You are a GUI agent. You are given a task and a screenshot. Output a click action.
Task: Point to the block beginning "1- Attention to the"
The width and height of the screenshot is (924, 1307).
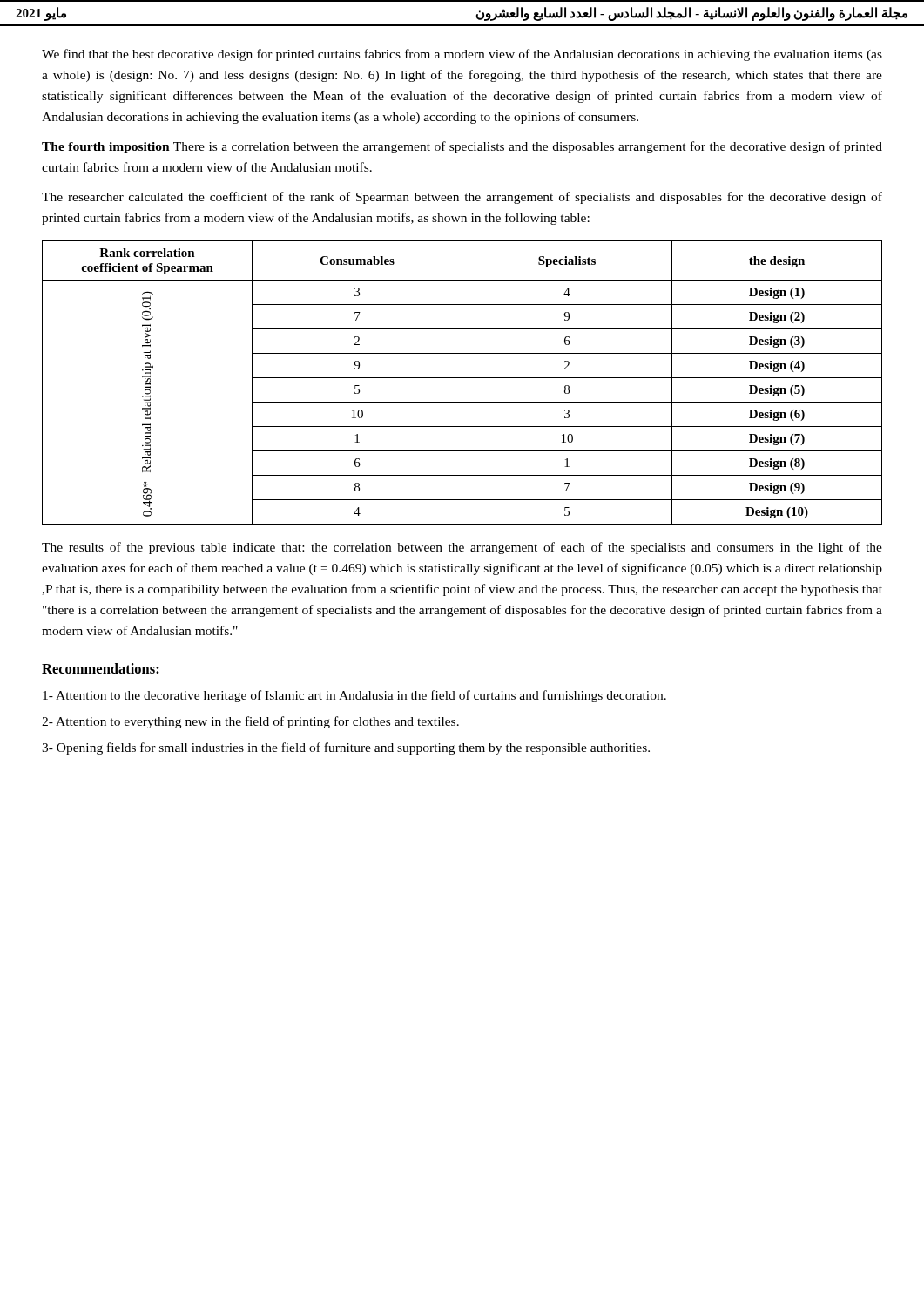click(354, 695)
